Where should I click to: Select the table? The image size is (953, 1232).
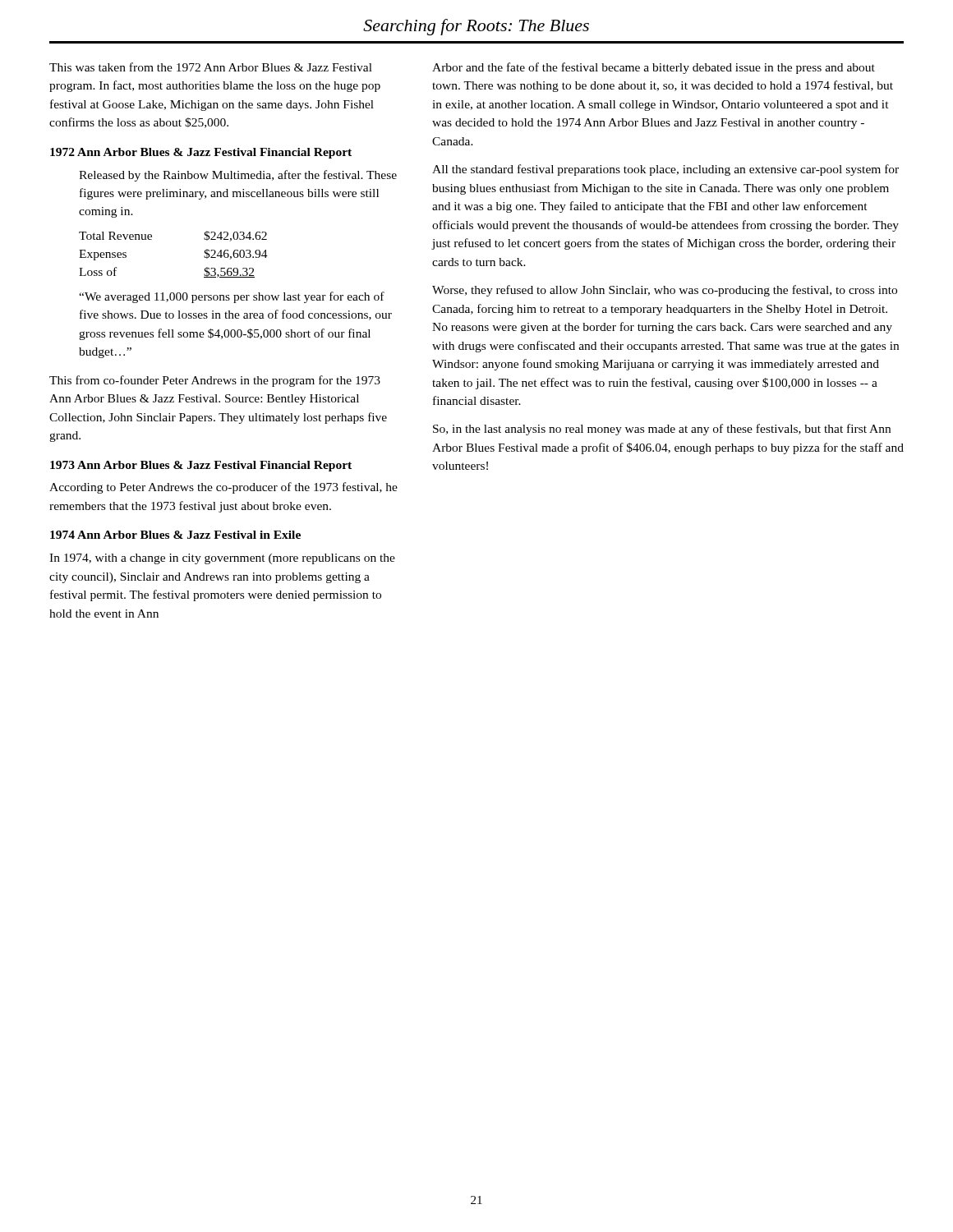(241, 254)
